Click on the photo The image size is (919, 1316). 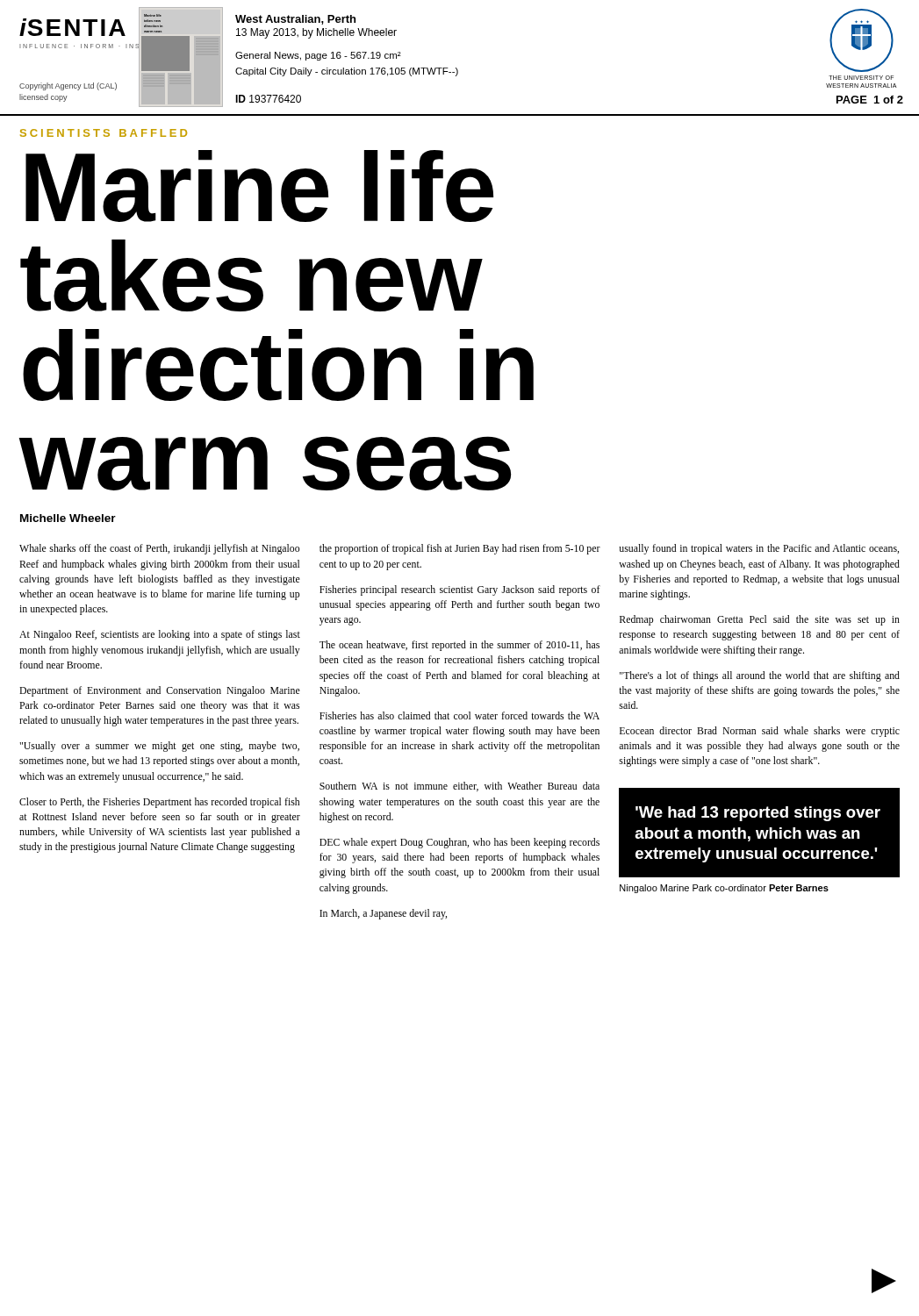[181, 57]
